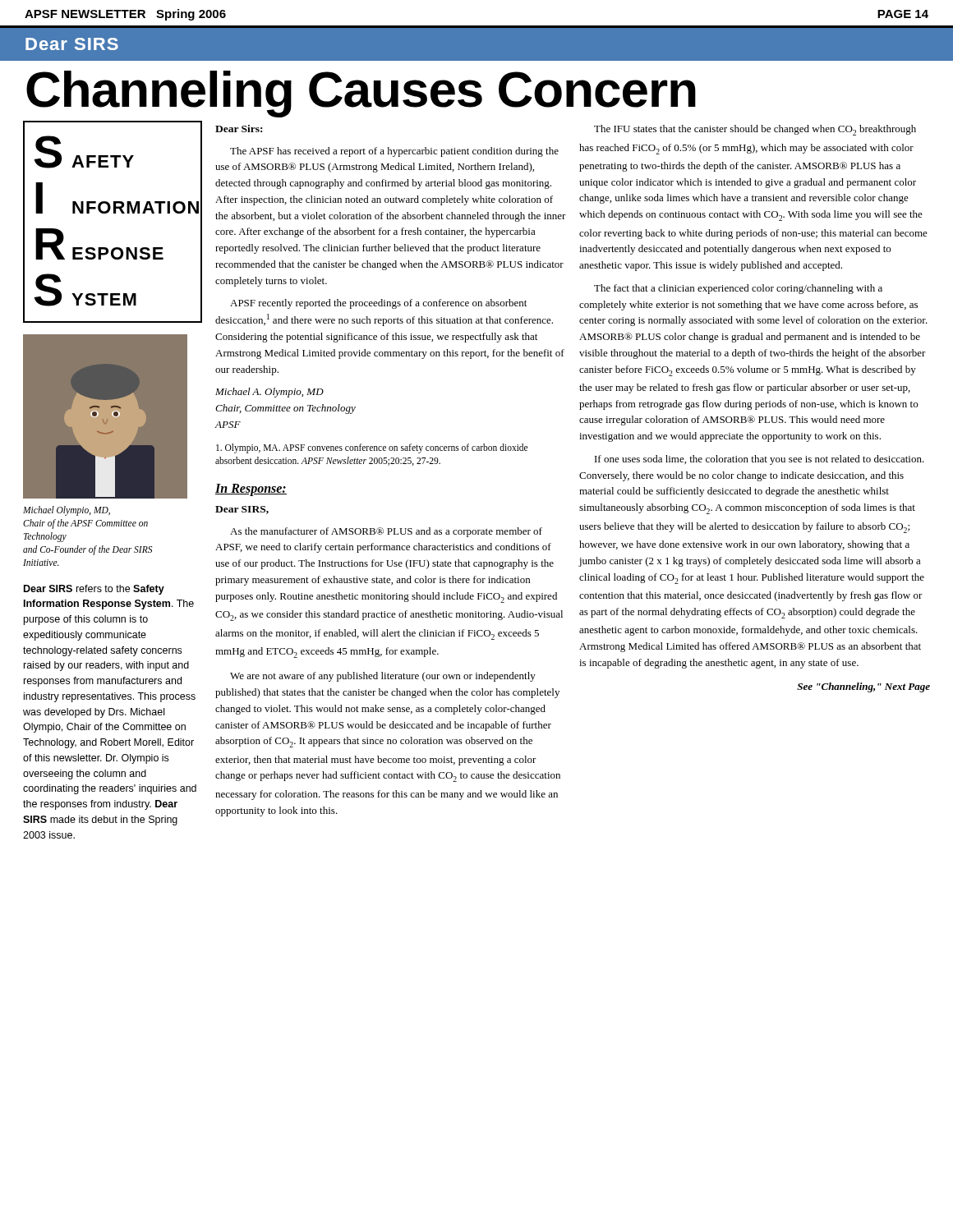Find the block on this page that starts "The APSF has received a report"

(x=390, y=215)
